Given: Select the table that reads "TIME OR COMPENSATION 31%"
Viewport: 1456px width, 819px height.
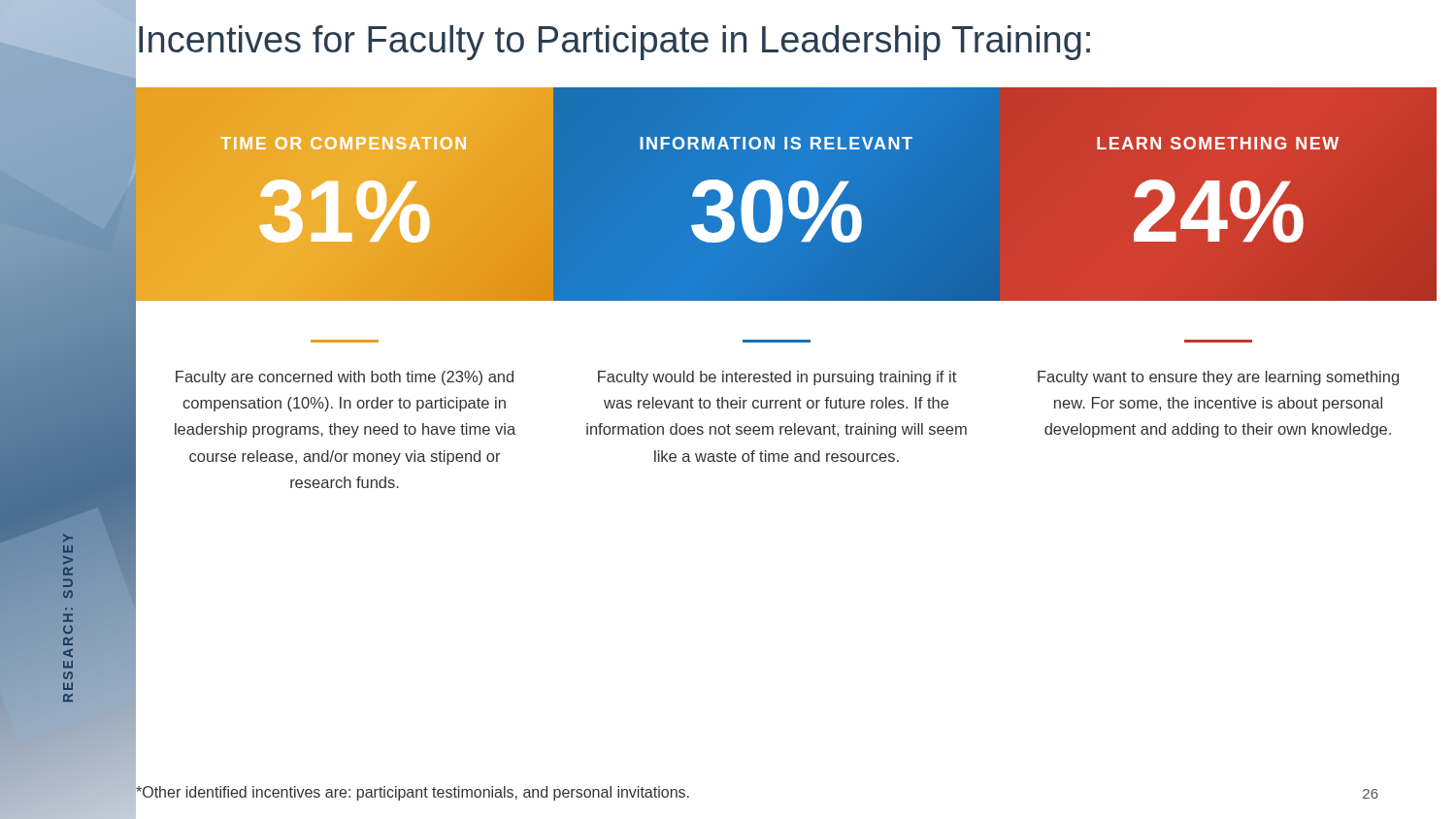Looking at the screenshot, I should (x=786, y=194).
